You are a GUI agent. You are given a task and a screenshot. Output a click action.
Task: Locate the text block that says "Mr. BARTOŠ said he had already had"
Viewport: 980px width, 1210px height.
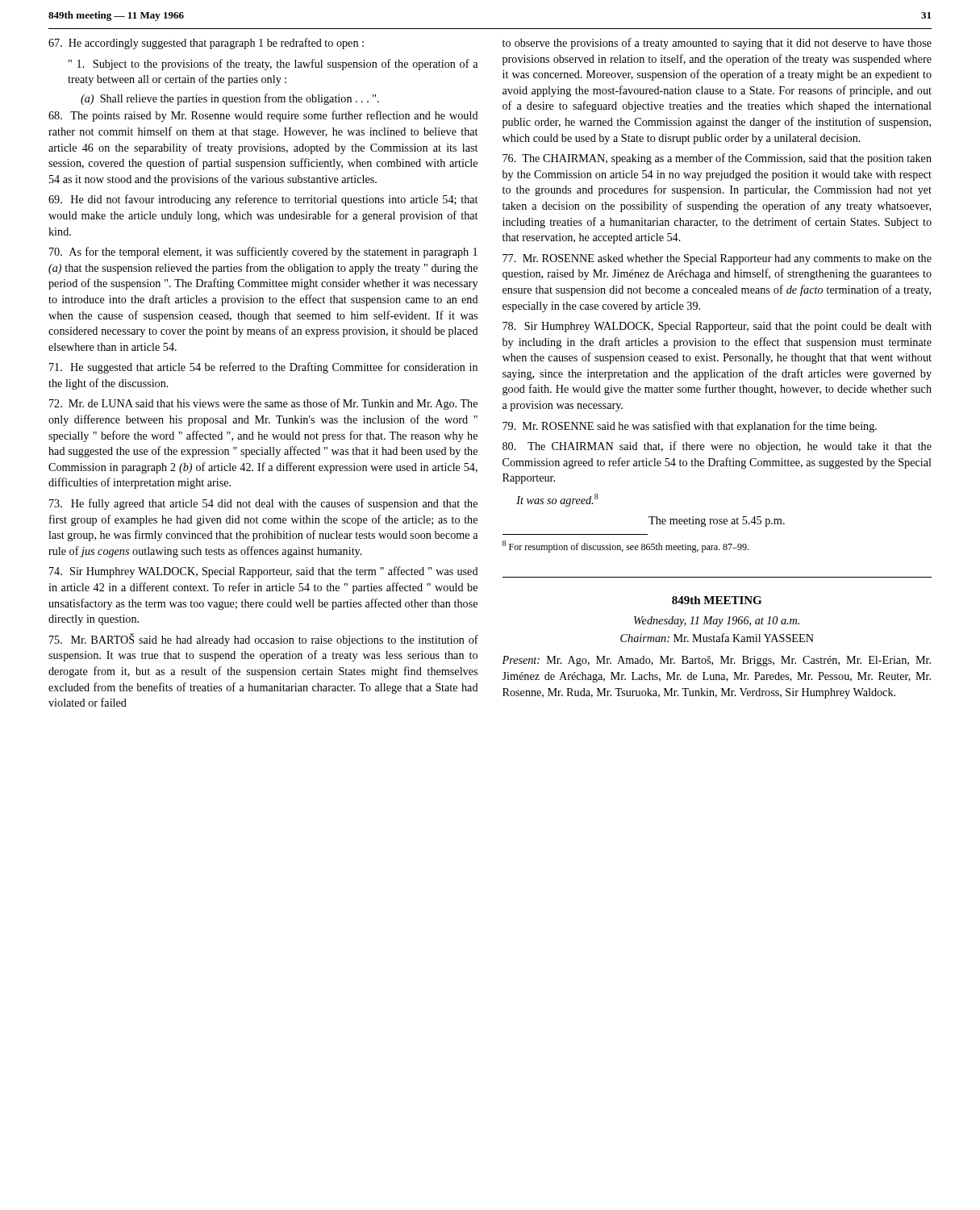(263, 672)
